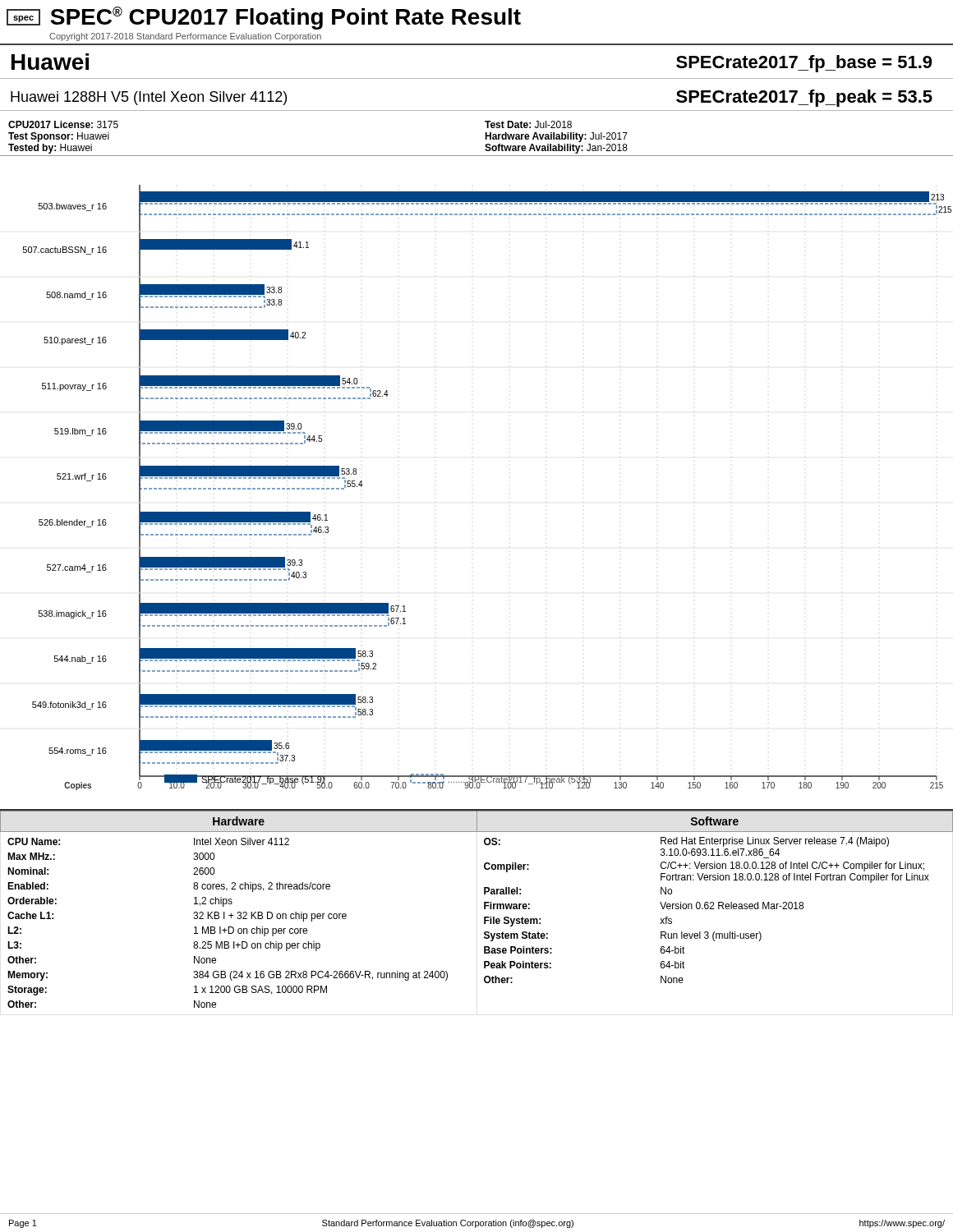Screen dimensions: 1232x953
Task: Navigate to the text starting "Huawei 1288H V5 (Intel"
Action: tap(144, 98)
